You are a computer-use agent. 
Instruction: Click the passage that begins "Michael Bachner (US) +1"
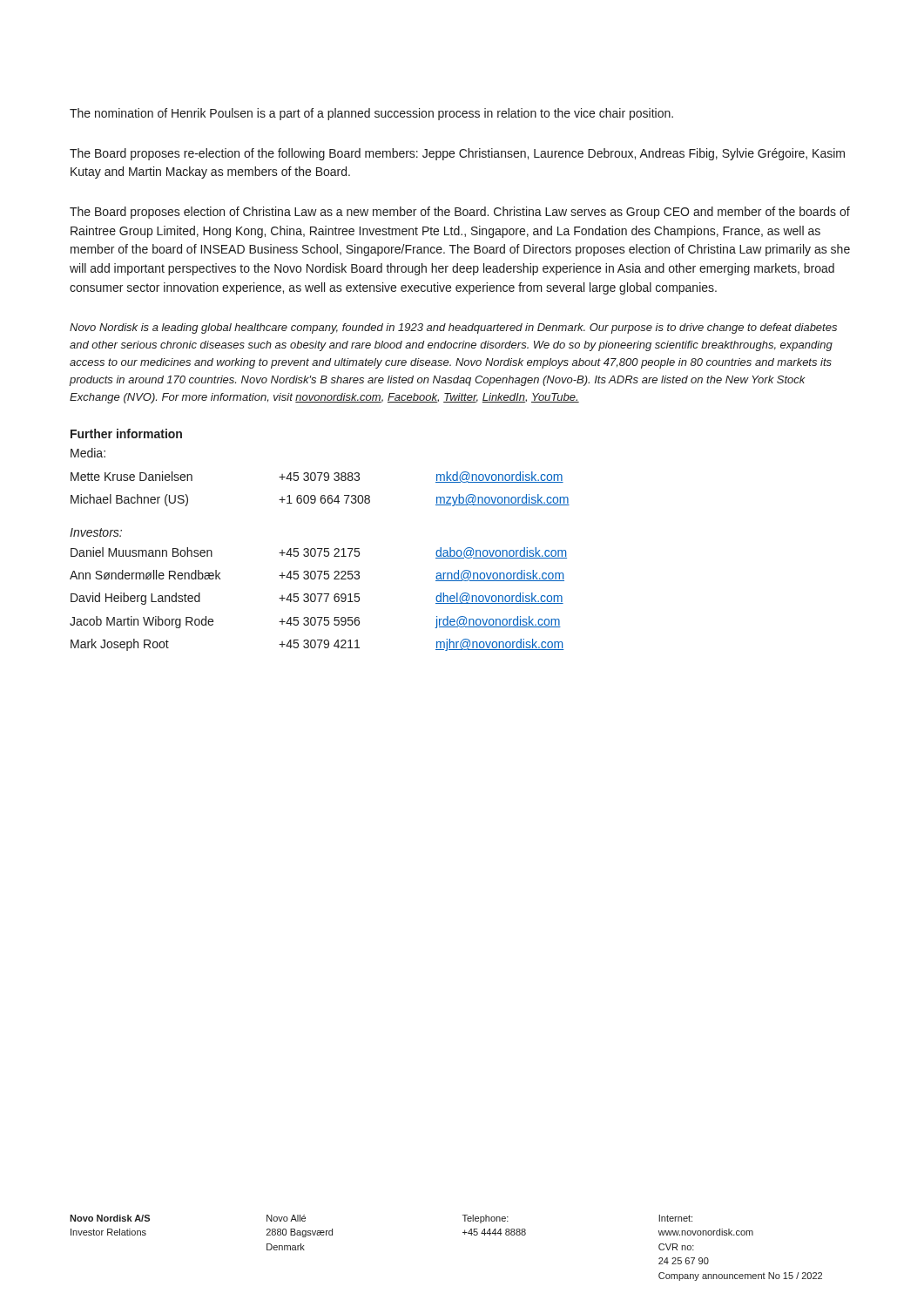pos(319,500)
